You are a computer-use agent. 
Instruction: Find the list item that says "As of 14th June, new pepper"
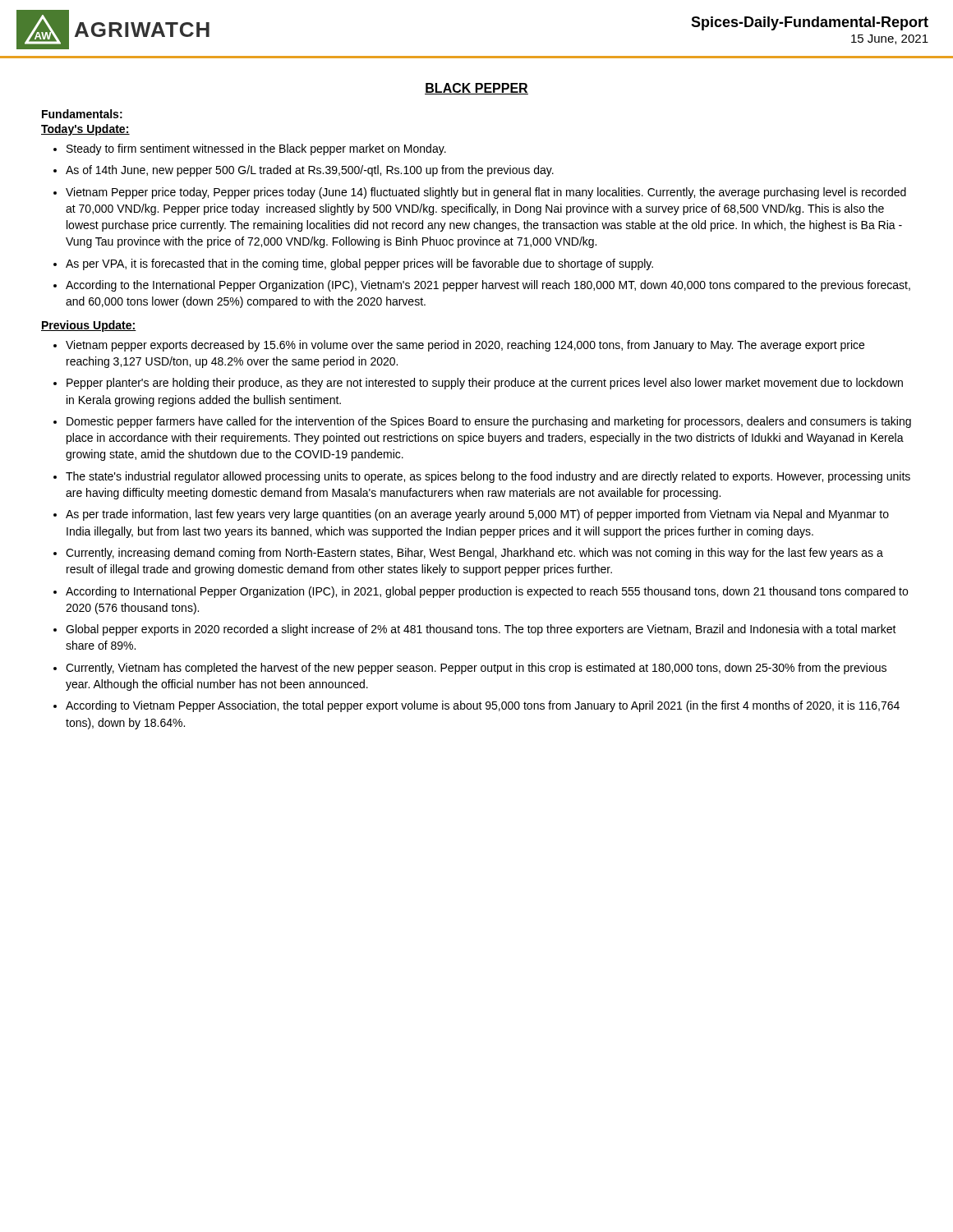(x=310, y=170)
